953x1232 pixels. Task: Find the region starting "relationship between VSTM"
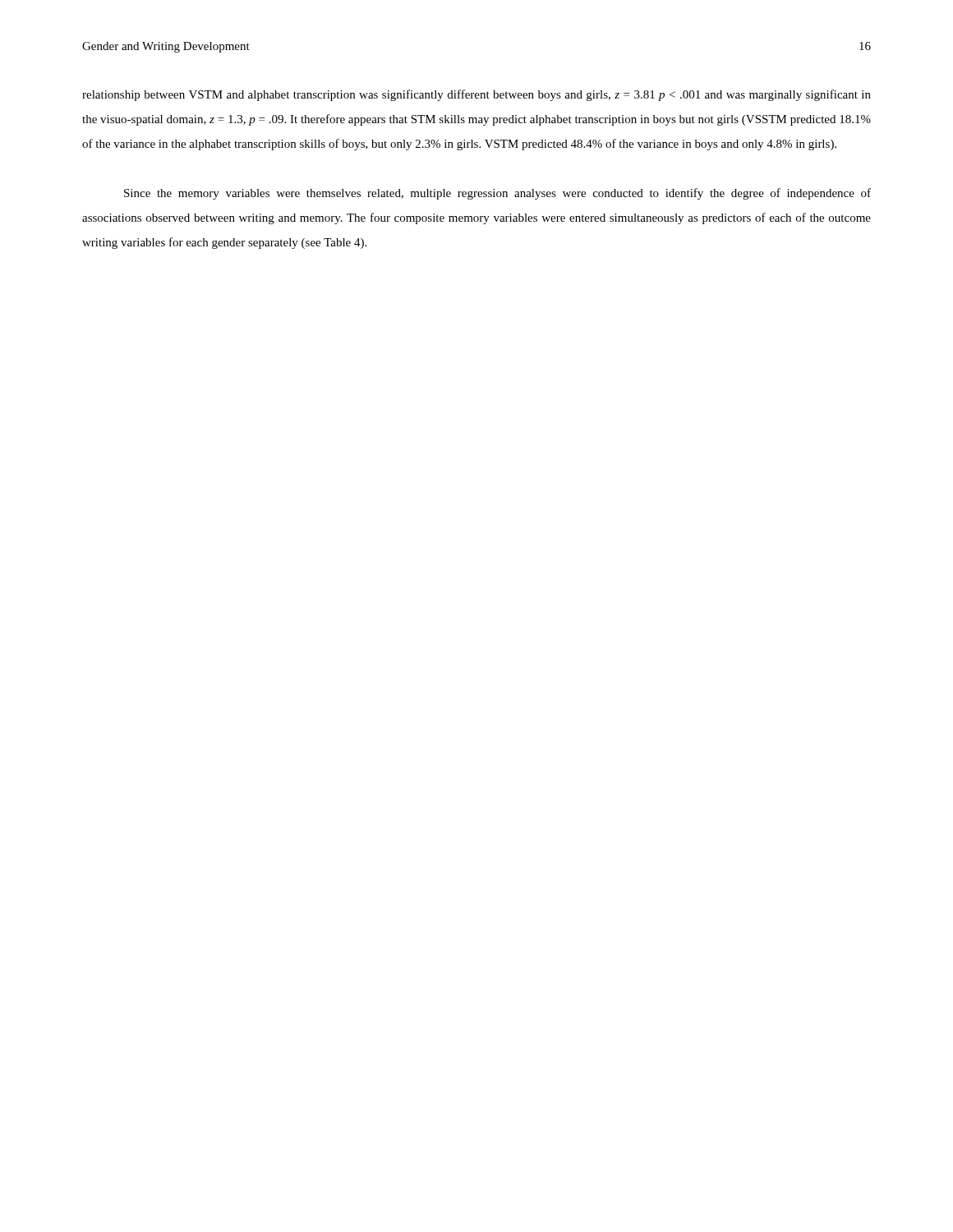pos(476,119)
